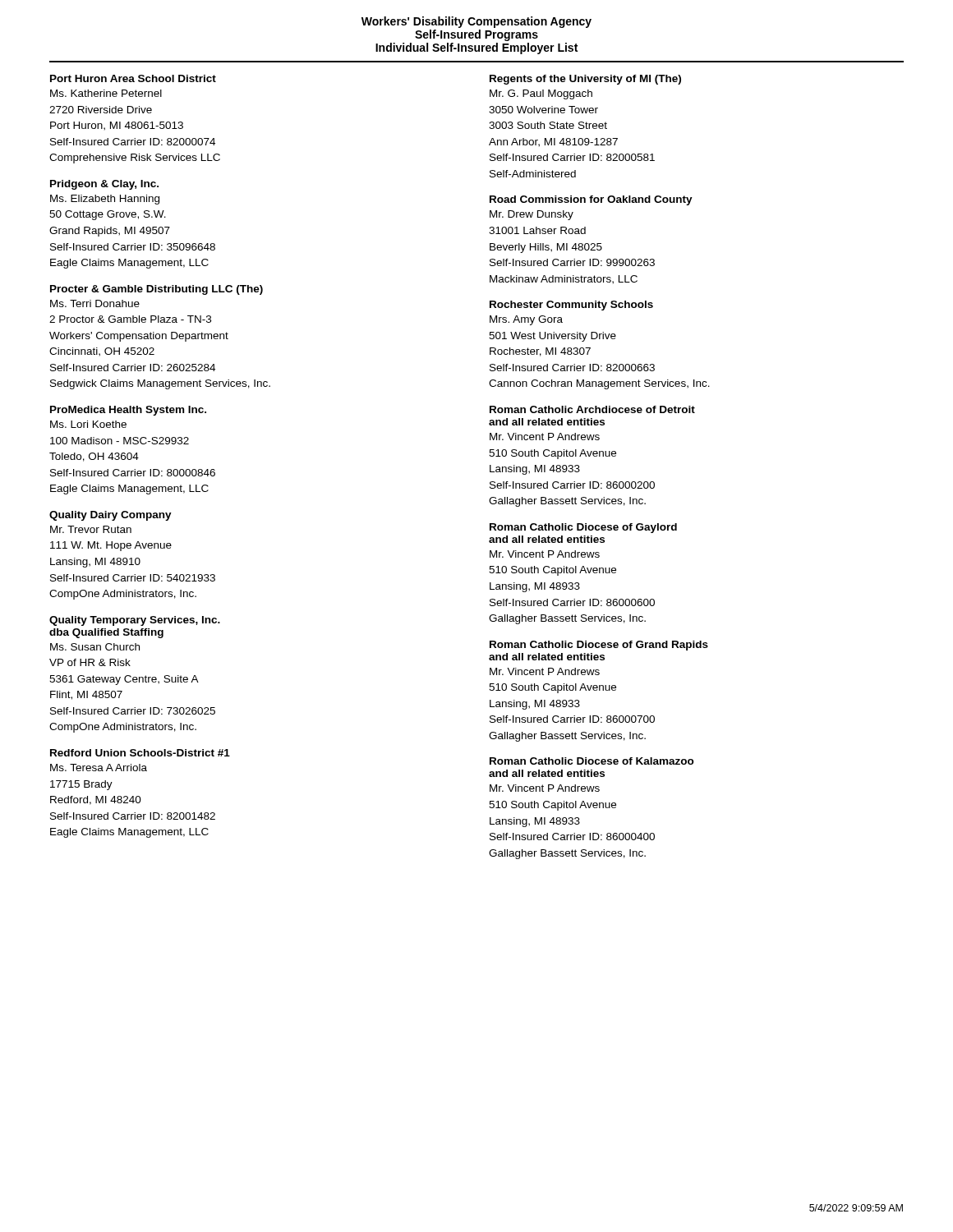Find the text block starting "Roman Catholic Diocese of Grand"
Image resolution: width=953 pixels, height=1232 pixels.
point(599,646)
